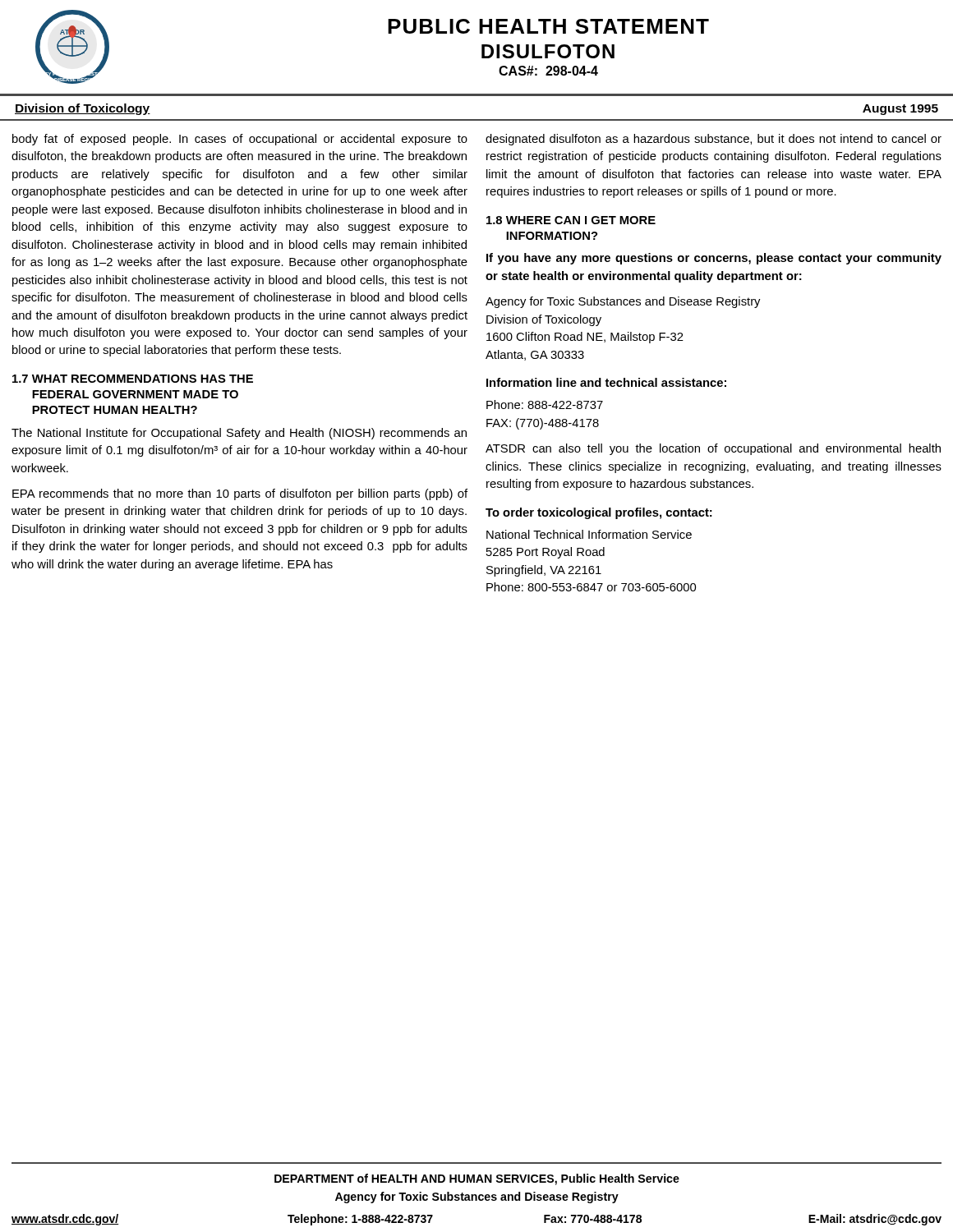Click on the text block containing "The National Institute for Occupational"
Image resolution: width=953 pixels, height=1232 pixels.
tap(239, 451)
